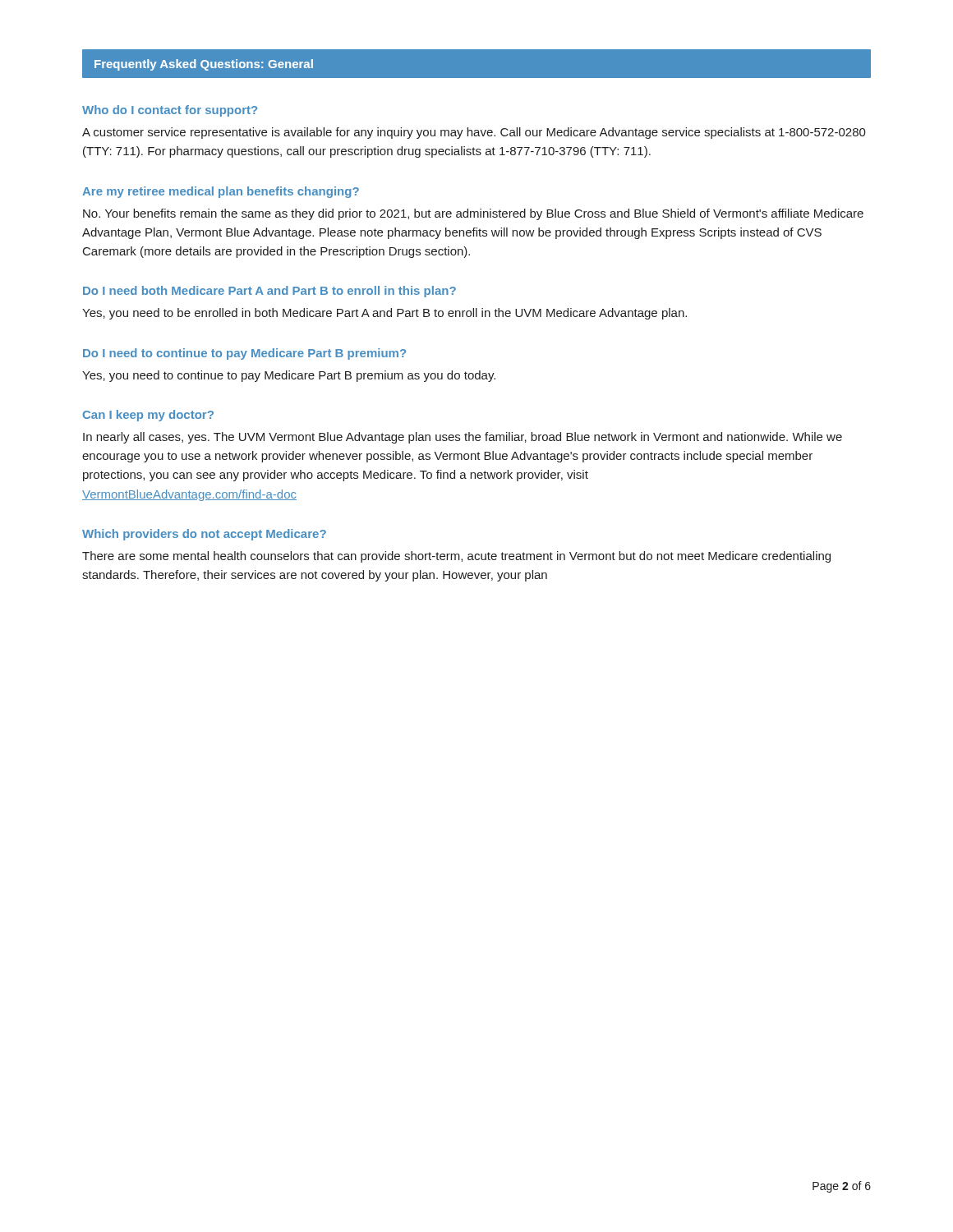The width and height of the screenshot is (953, 1232).
Task: Click the passage that begins "A customer service representative is available"
Action: 474,141
